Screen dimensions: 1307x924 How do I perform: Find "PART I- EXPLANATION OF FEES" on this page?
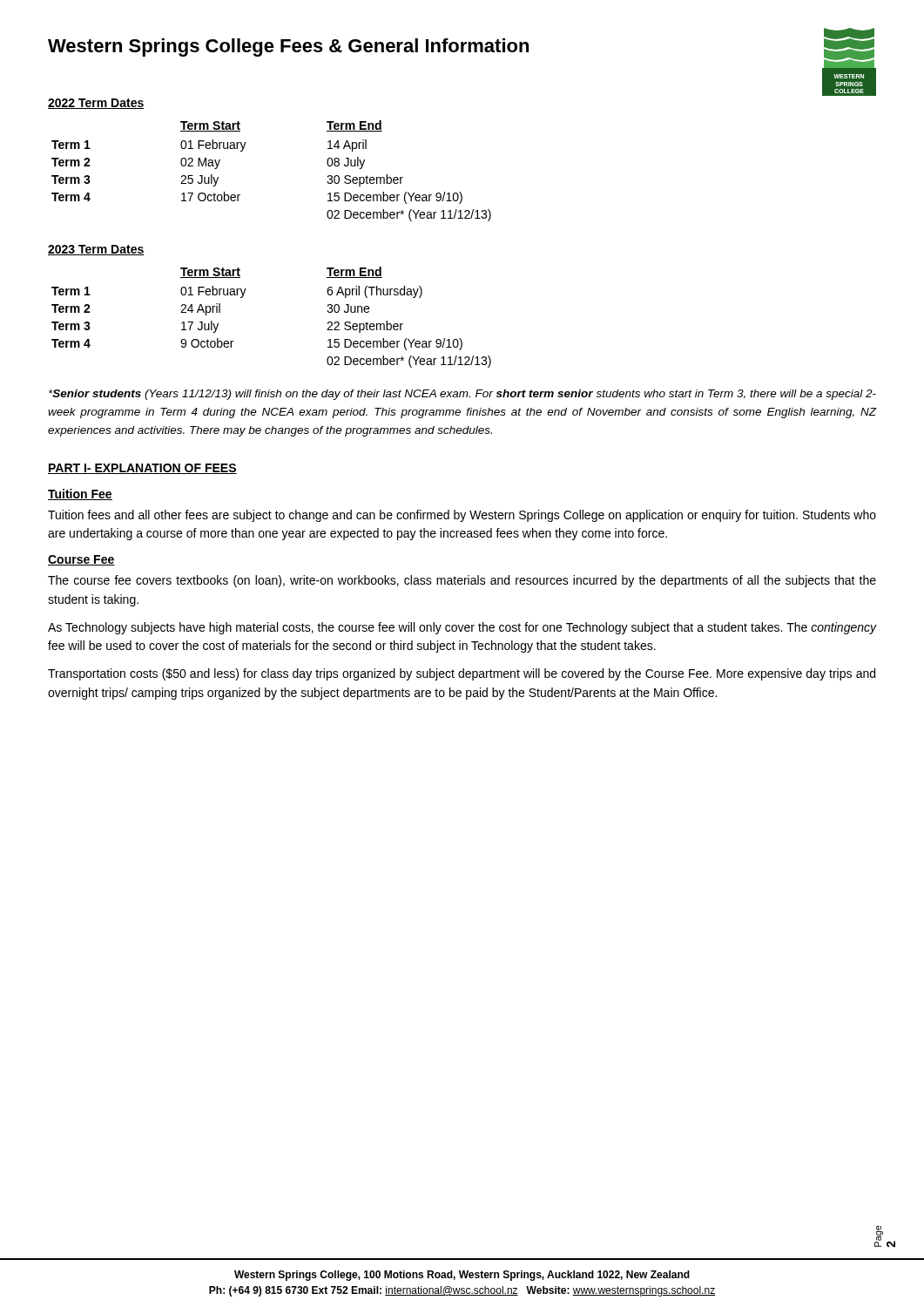142,468
